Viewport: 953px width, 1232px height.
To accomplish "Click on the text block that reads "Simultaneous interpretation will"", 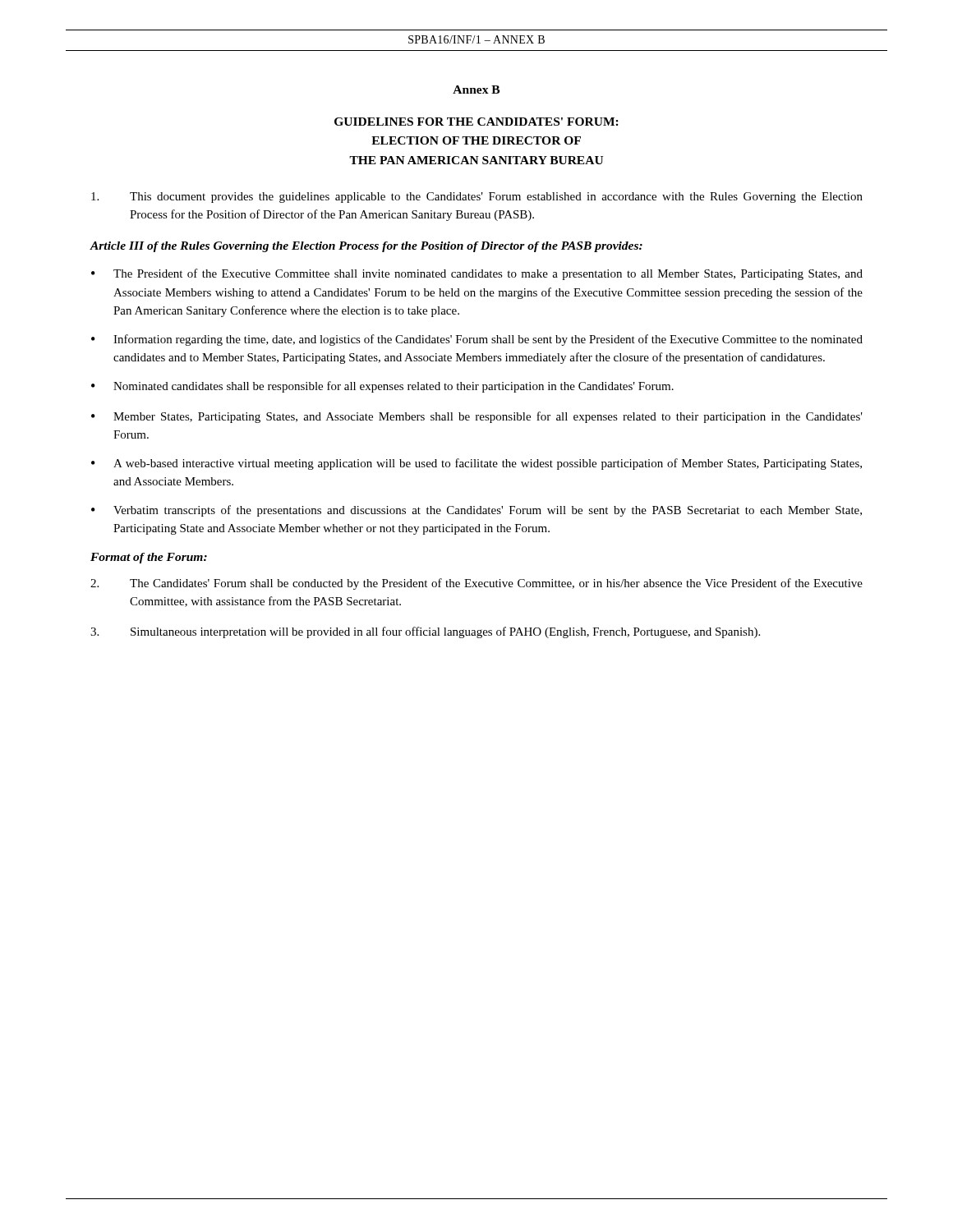I will pyautogui.click(x=426, y=631).
